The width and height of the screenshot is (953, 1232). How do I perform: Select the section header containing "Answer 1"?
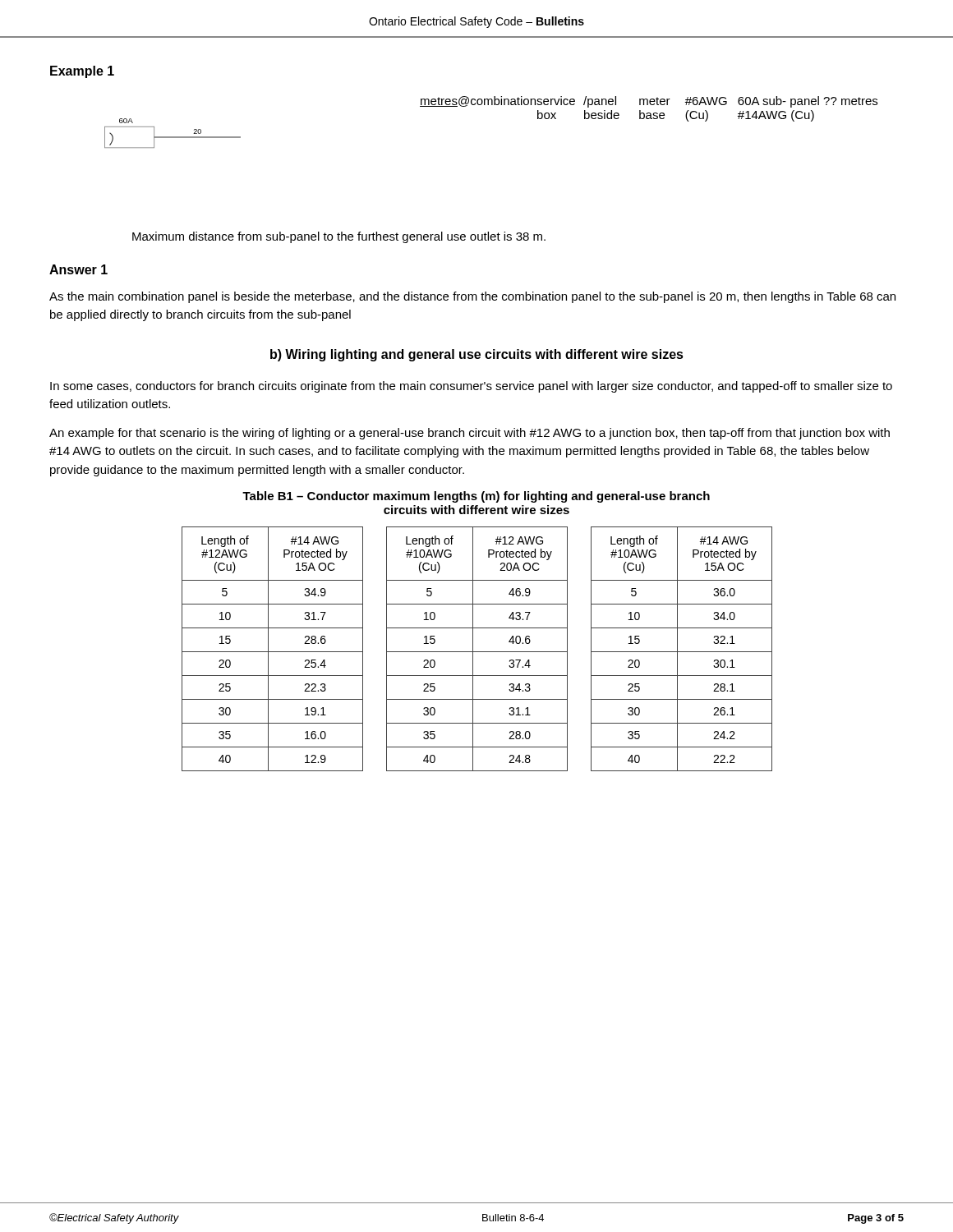pos(79,269)
